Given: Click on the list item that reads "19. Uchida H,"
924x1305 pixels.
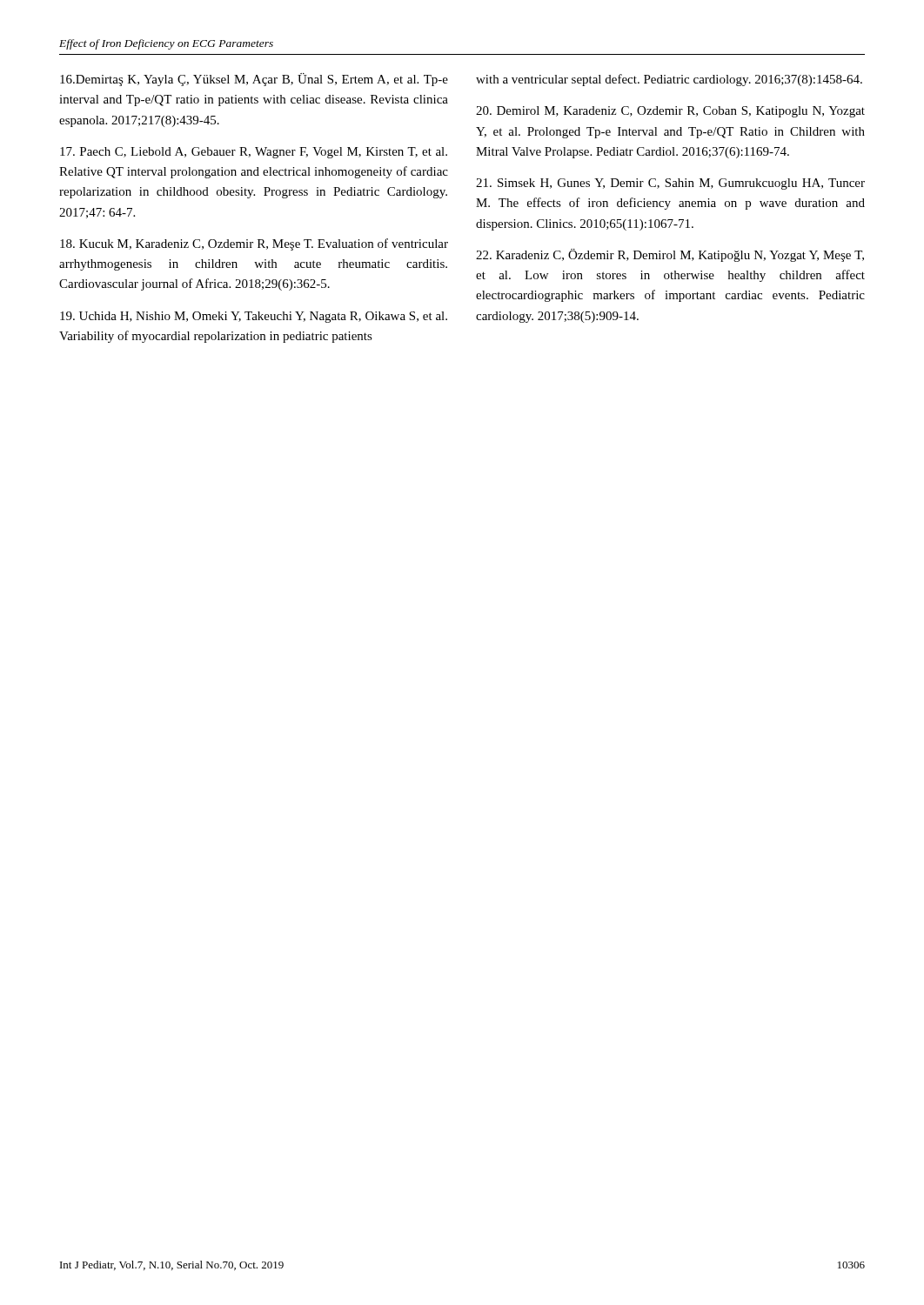Looking at the screenshot, I should [254, 325].
